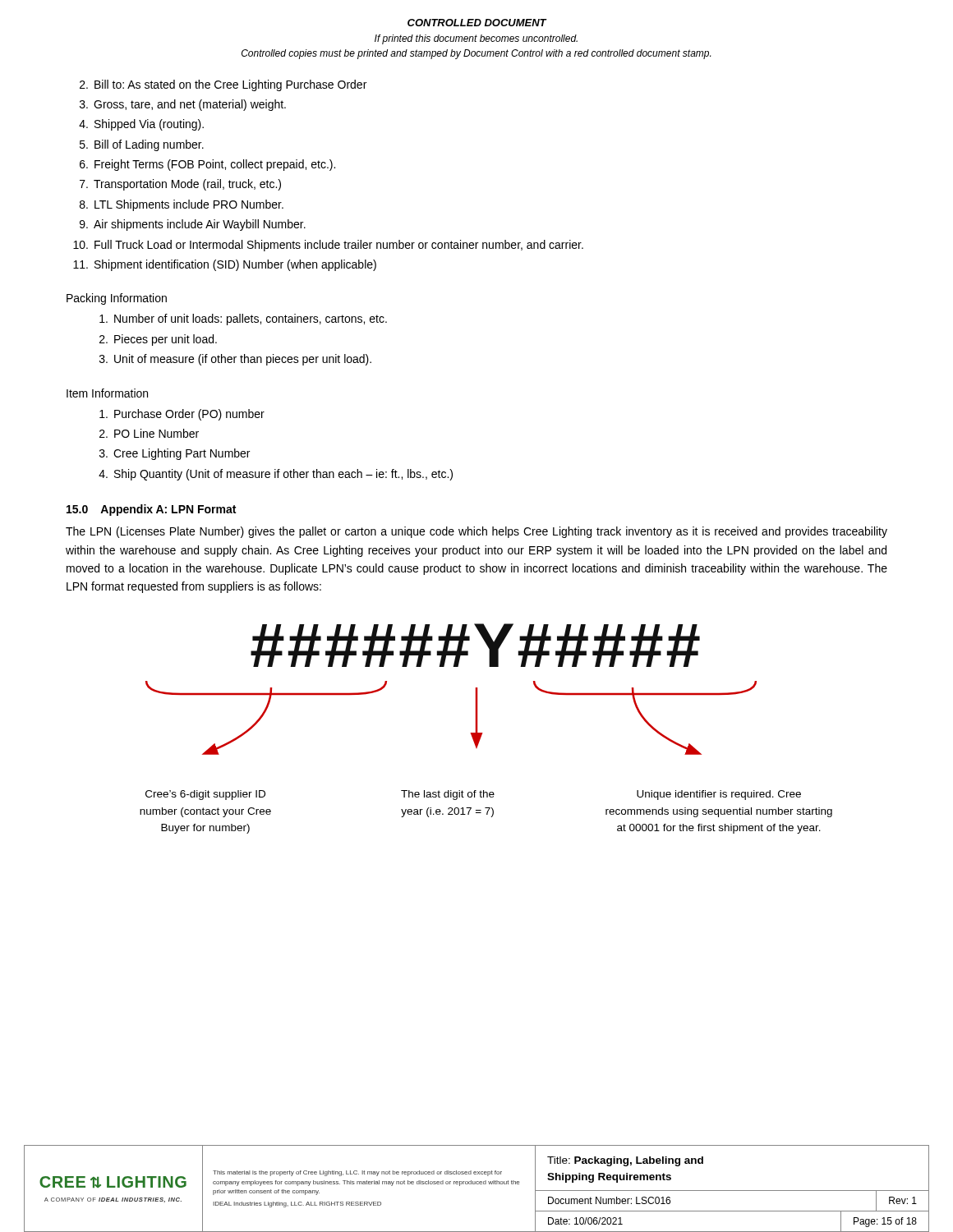Locate the section header with the text "Packing Information"

pyautogui.click(x=117, y=298)
